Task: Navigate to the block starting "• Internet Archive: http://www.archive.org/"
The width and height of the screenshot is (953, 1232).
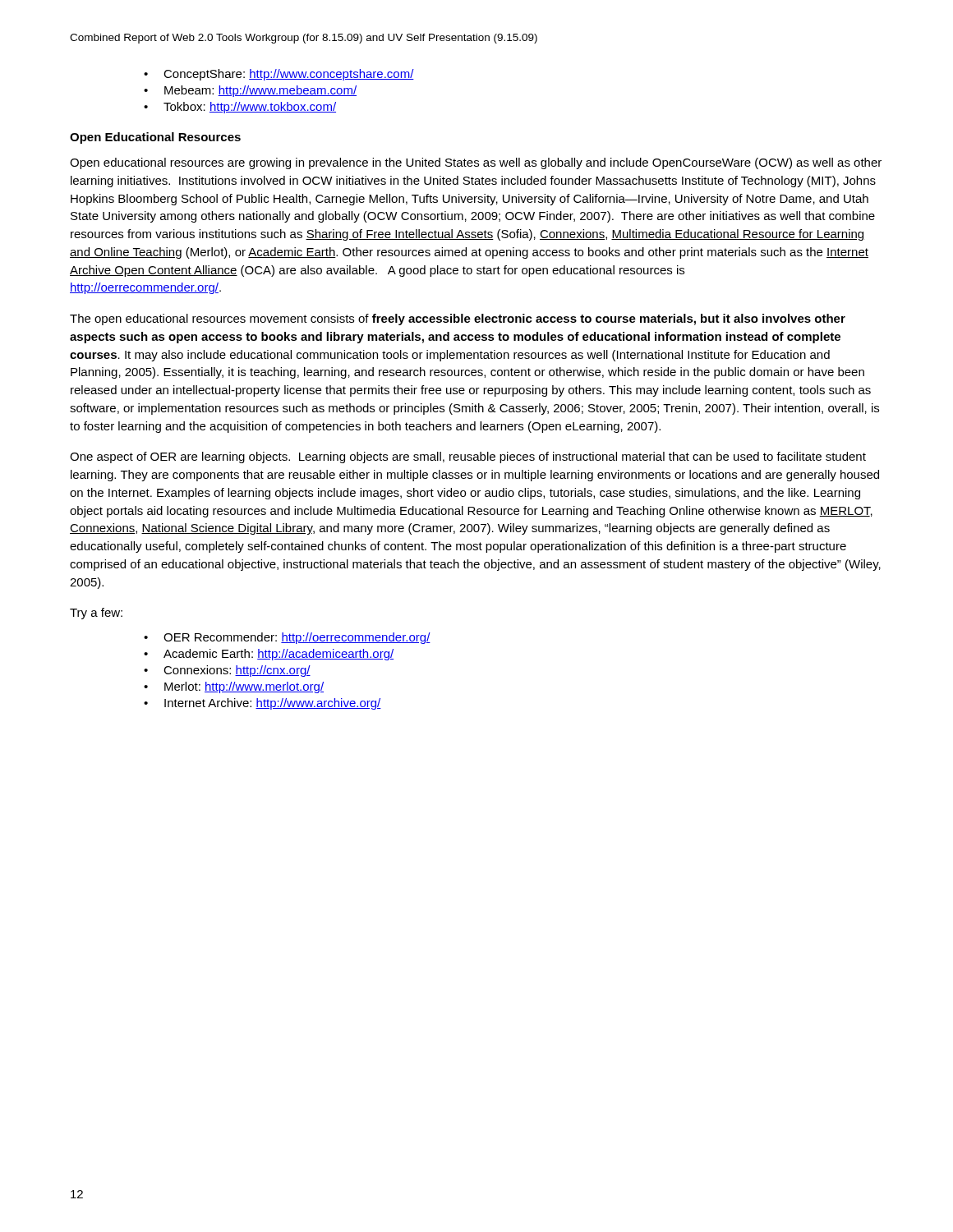Action: pos(262,703)
